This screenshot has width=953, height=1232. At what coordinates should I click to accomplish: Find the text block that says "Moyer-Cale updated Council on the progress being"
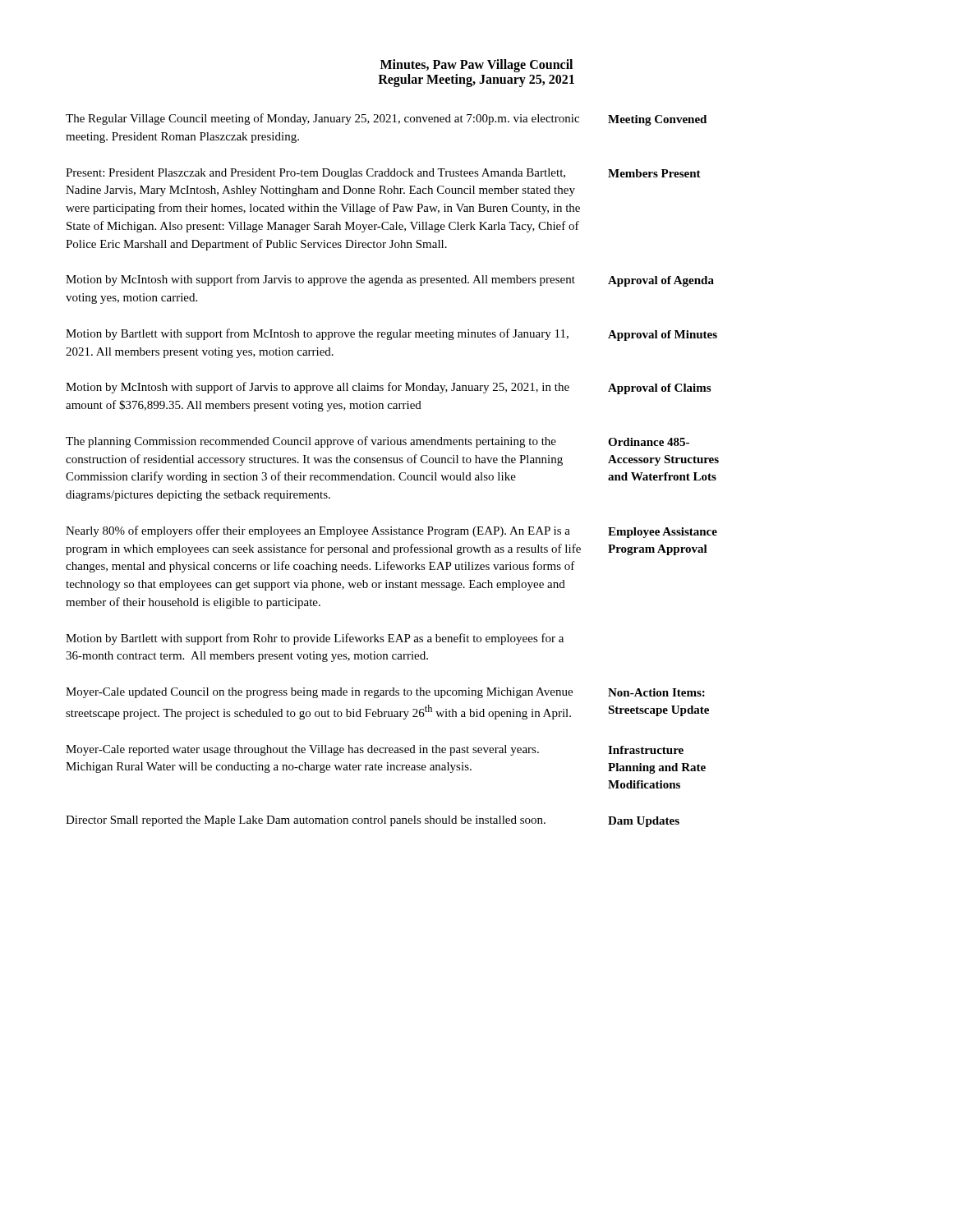coord(319,702)
